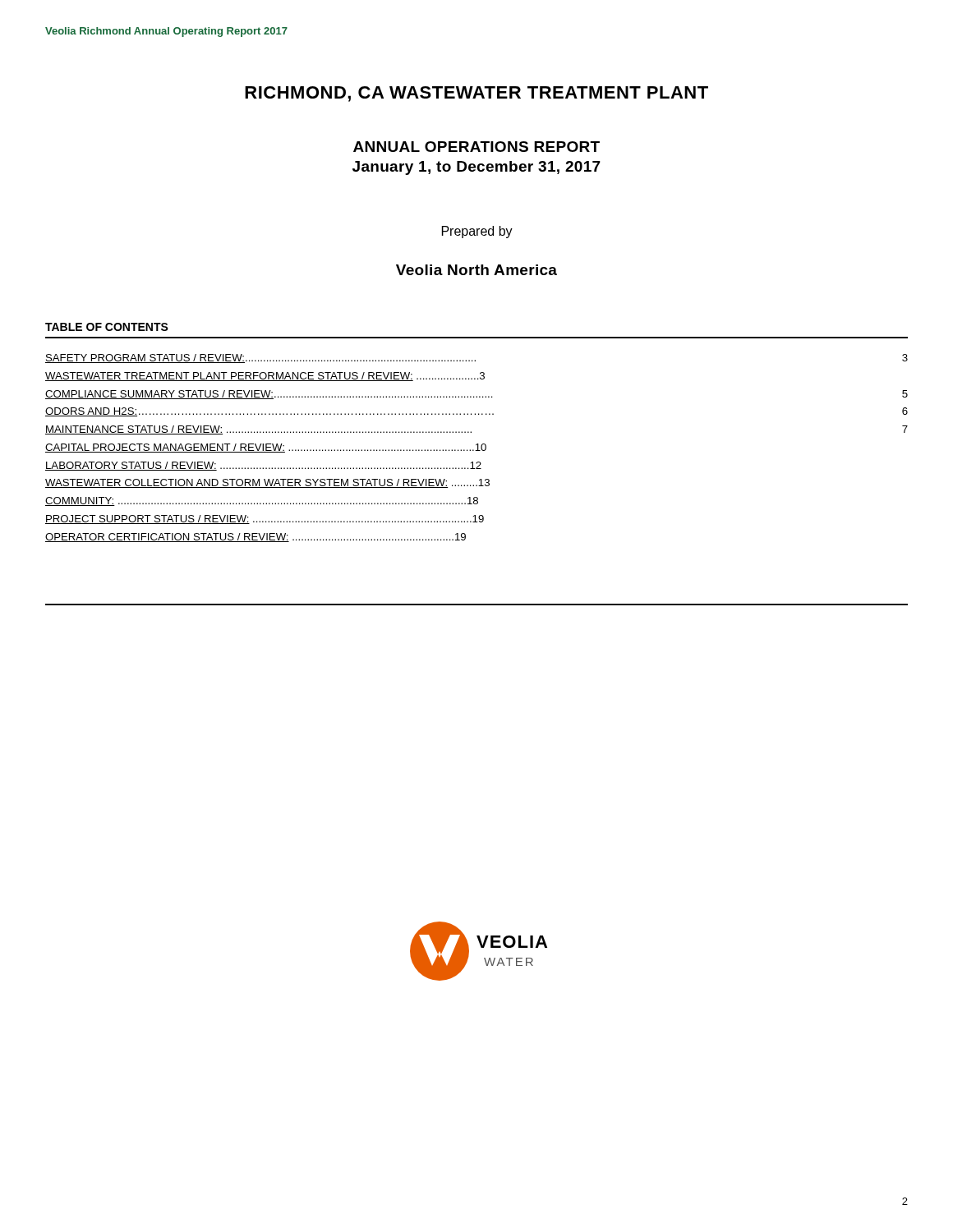
Task: Navigate to the text block starting "MAINTENANCE STATUS /"
Action: coord(476,430)
